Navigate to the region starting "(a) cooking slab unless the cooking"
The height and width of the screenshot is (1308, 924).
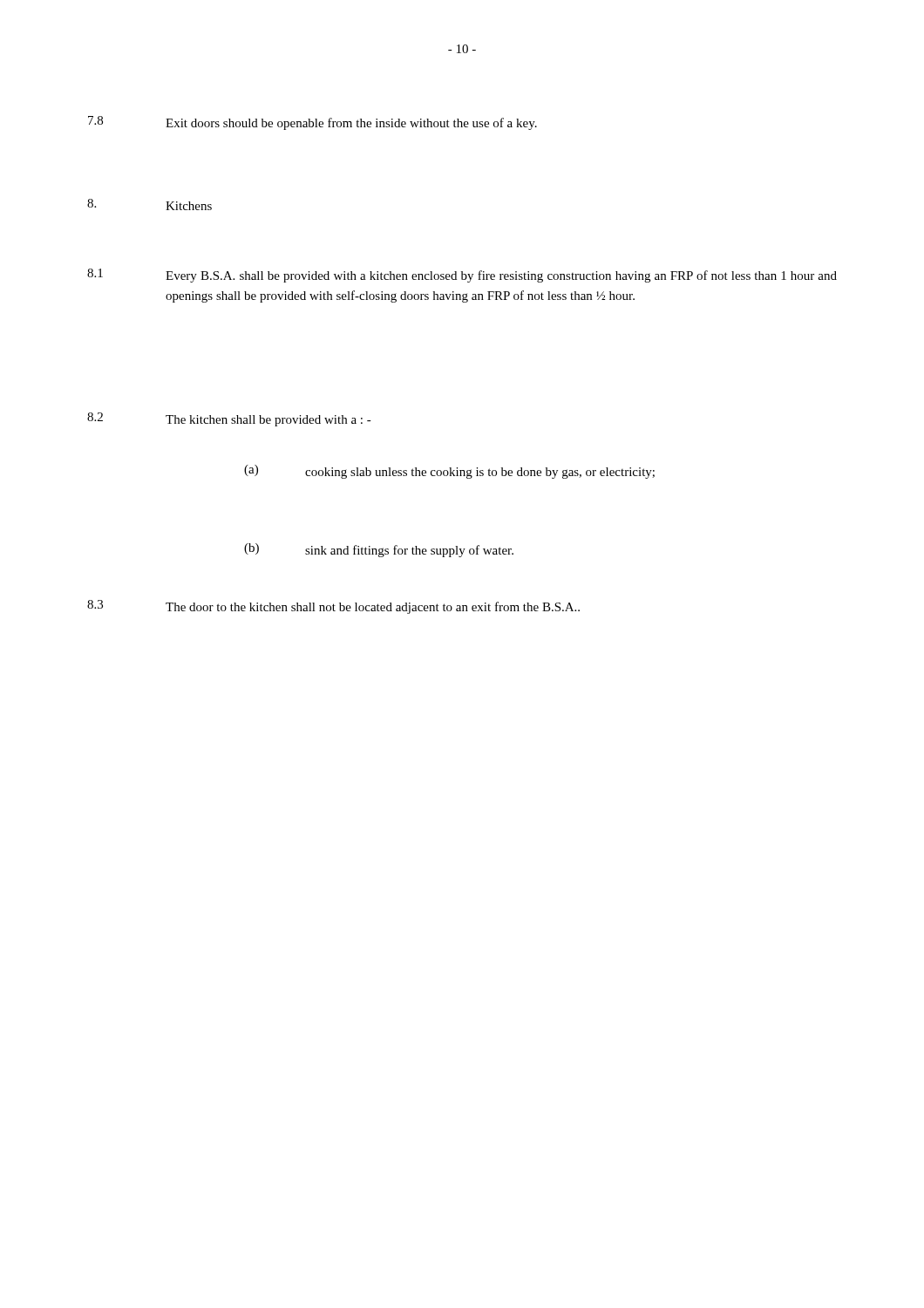click(540, 472)
